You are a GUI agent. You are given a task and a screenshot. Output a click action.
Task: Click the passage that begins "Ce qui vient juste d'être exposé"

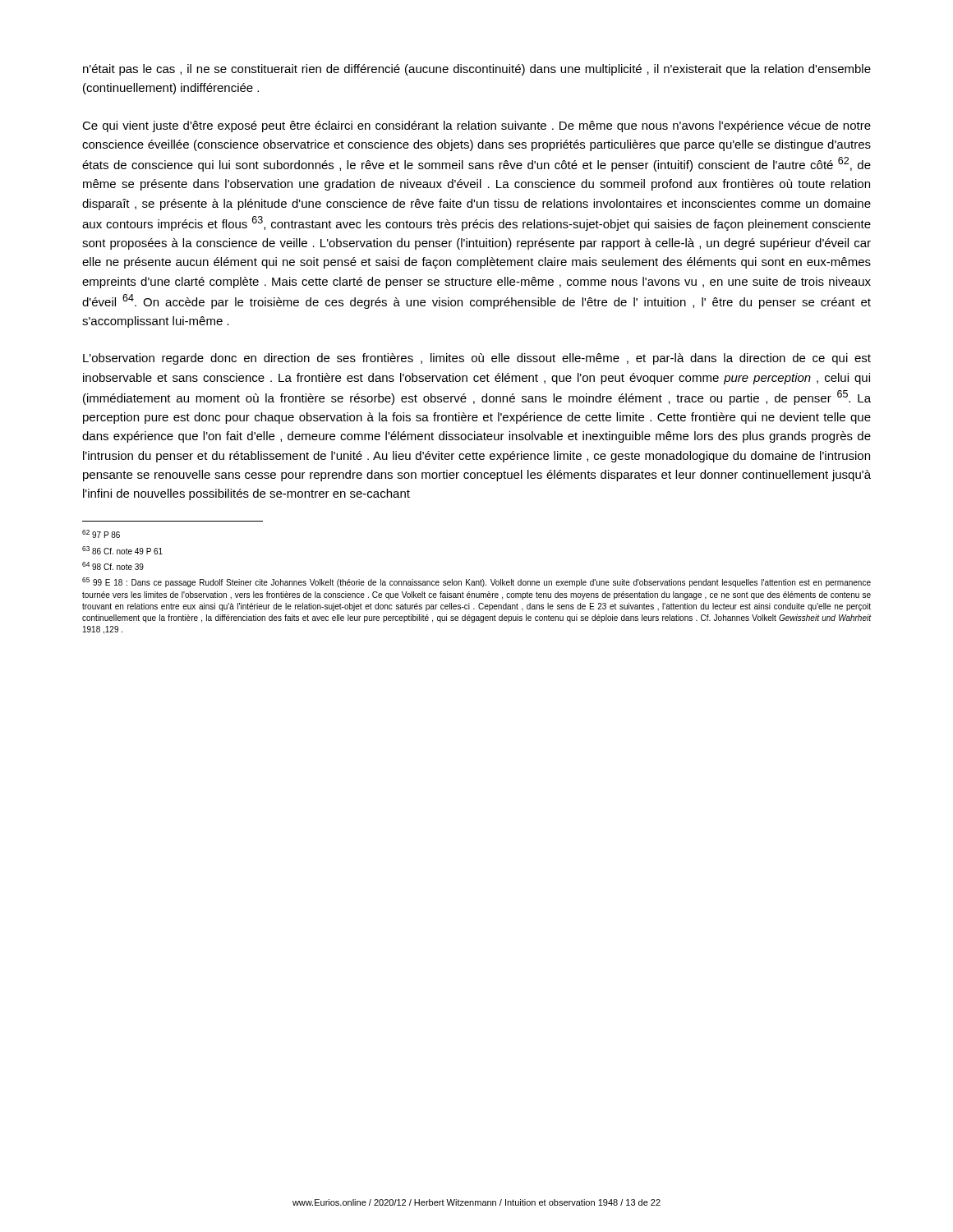click(476, 223)
